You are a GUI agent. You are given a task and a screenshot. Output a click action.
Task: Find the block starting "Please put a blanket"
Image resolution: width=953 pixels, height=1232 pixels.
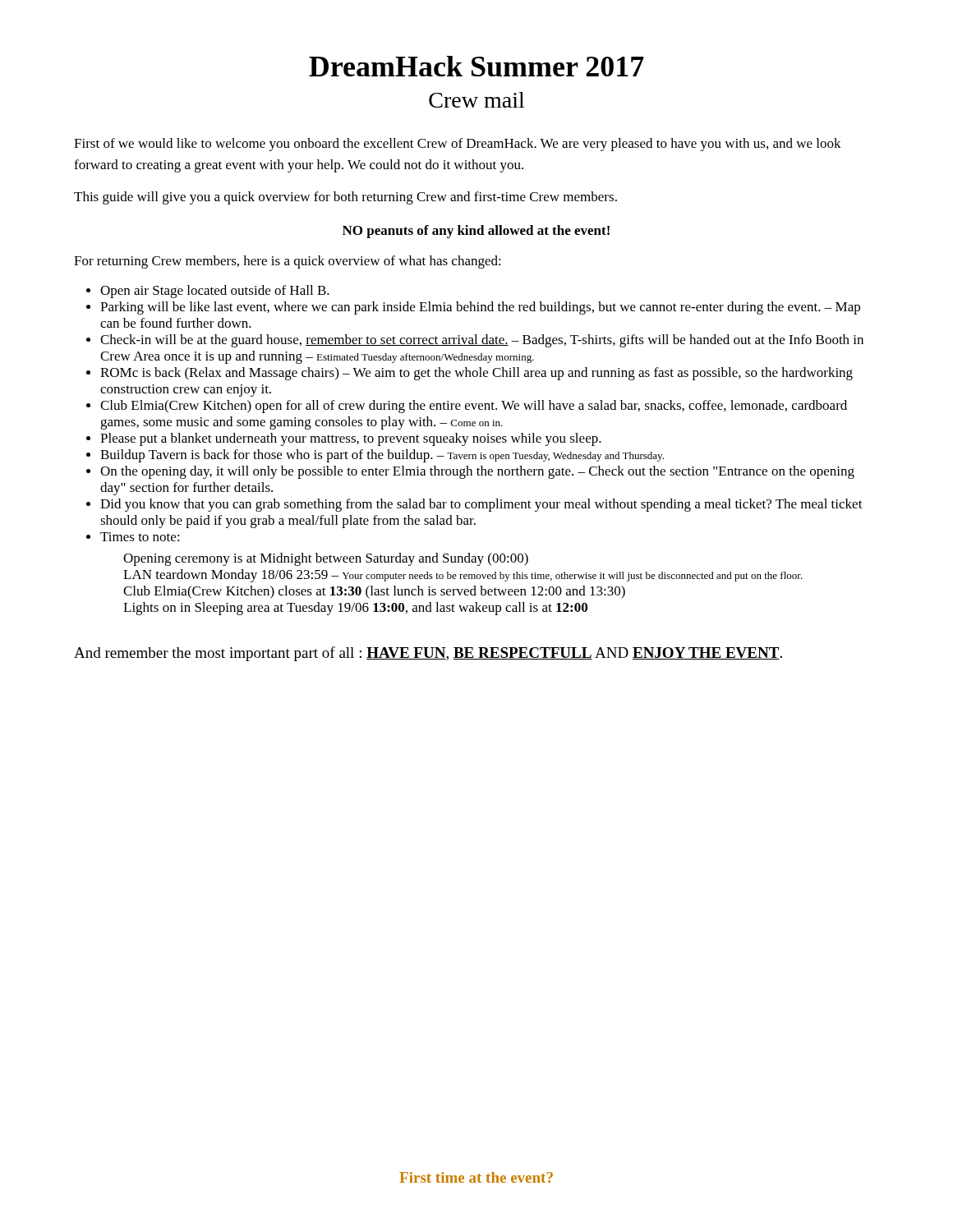pyautogui.click(x=490, y=439)
